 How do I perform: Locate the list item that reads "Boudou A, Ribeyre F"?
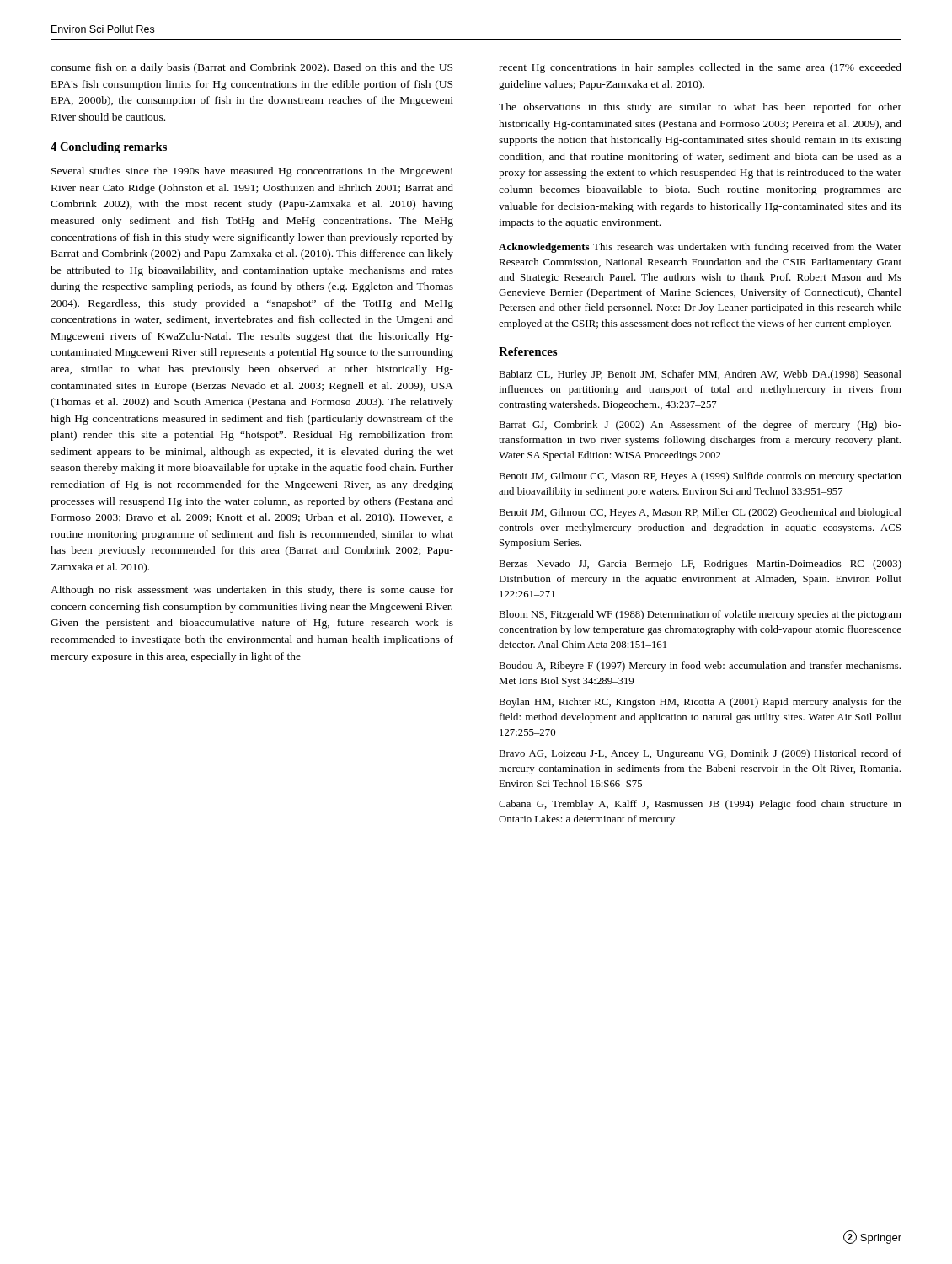pyautogui.click(x=700, y=673)
